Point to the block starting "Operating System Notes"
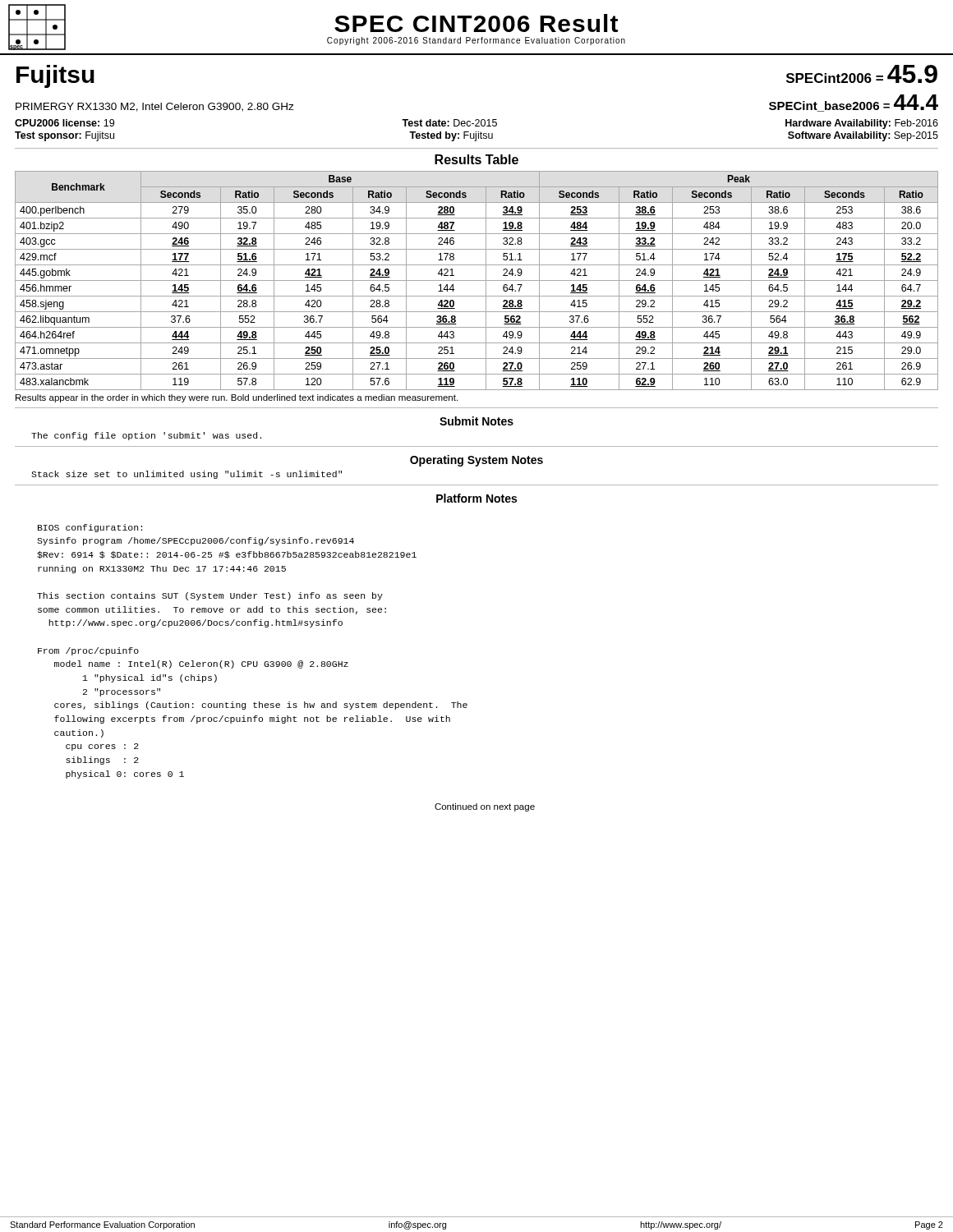Viewport: 953px width, 1232px height. tap(476, 460)
